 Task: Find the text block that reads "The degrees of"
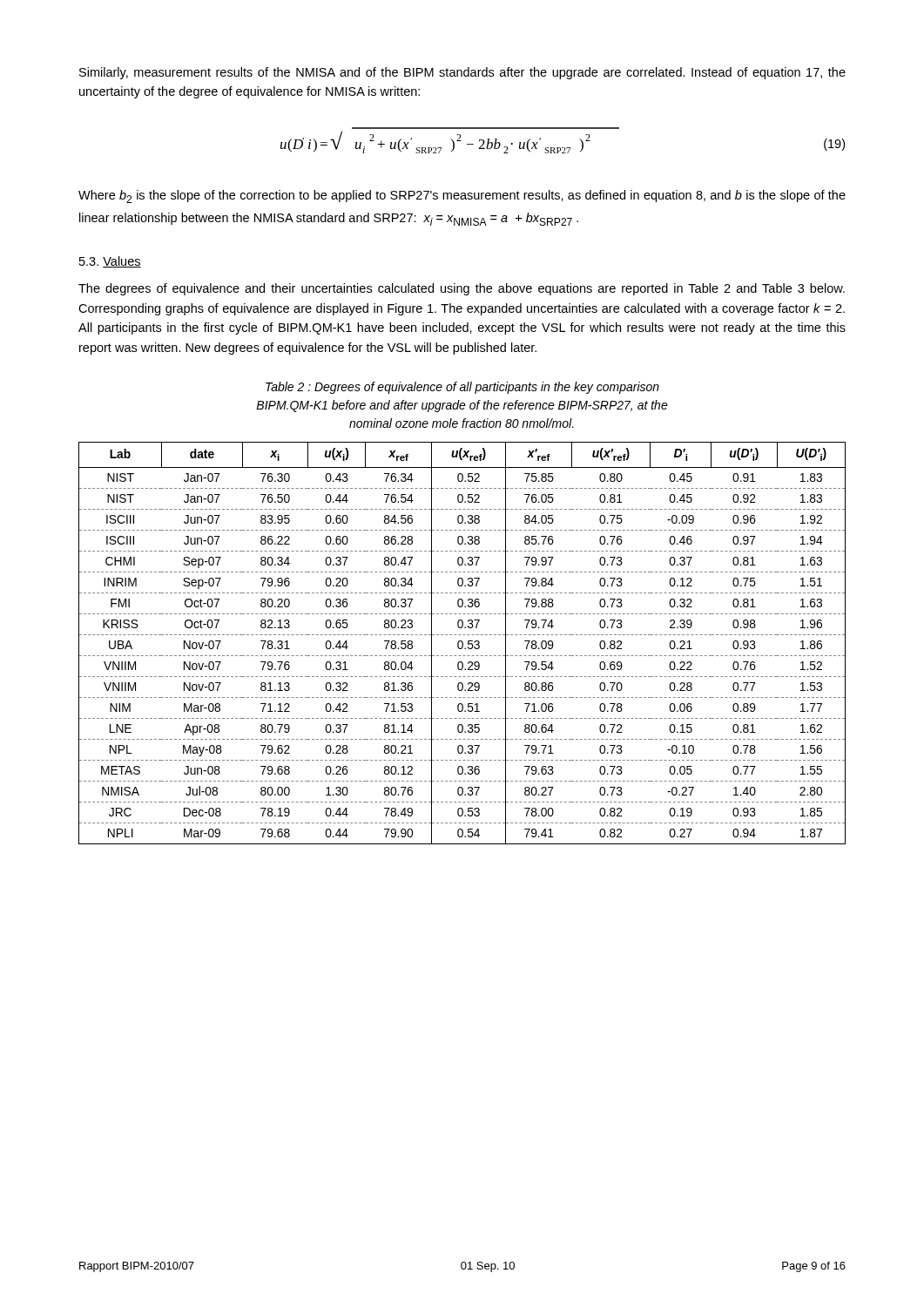click(462, 318)
